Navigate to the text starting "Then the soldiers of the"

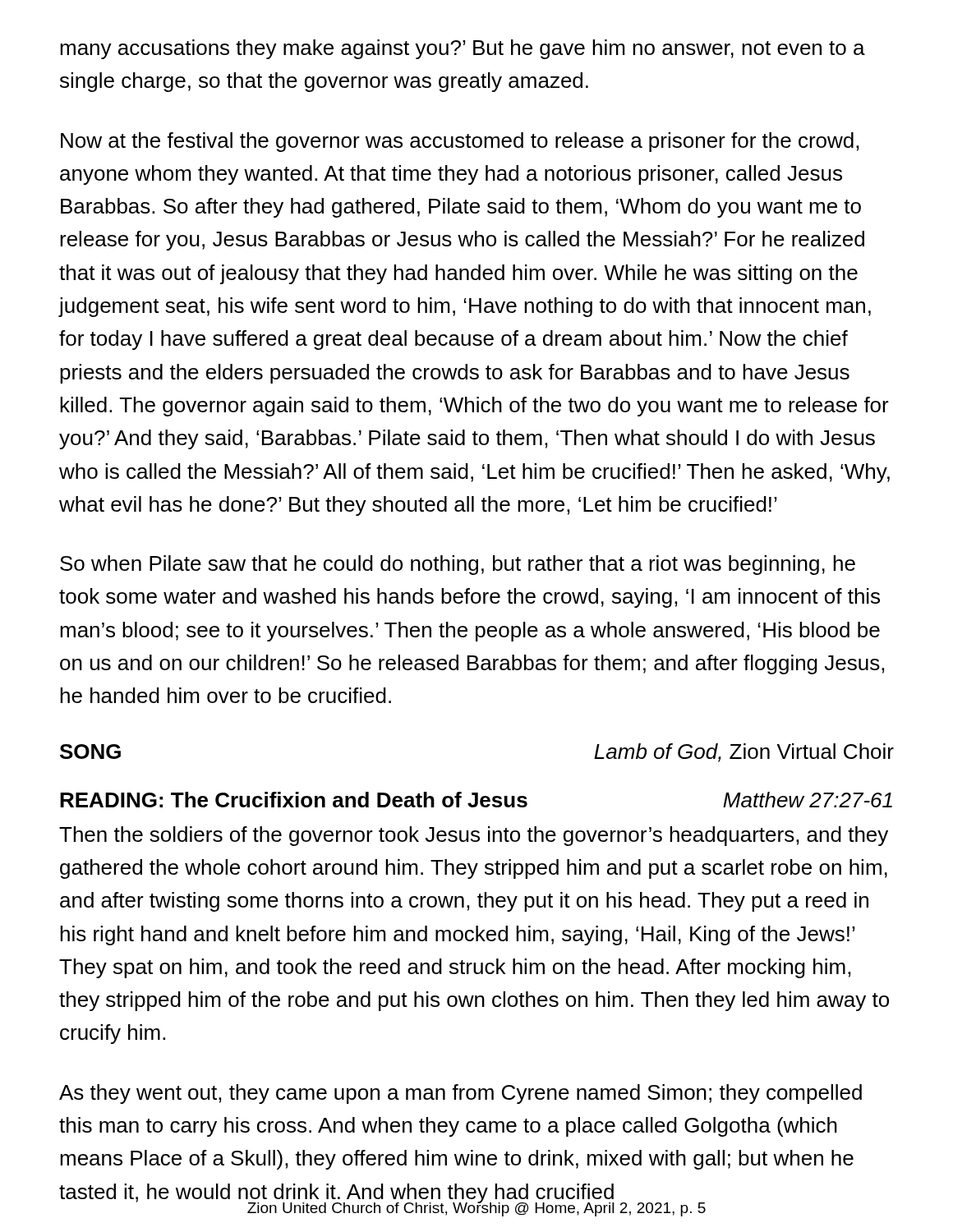475,933
